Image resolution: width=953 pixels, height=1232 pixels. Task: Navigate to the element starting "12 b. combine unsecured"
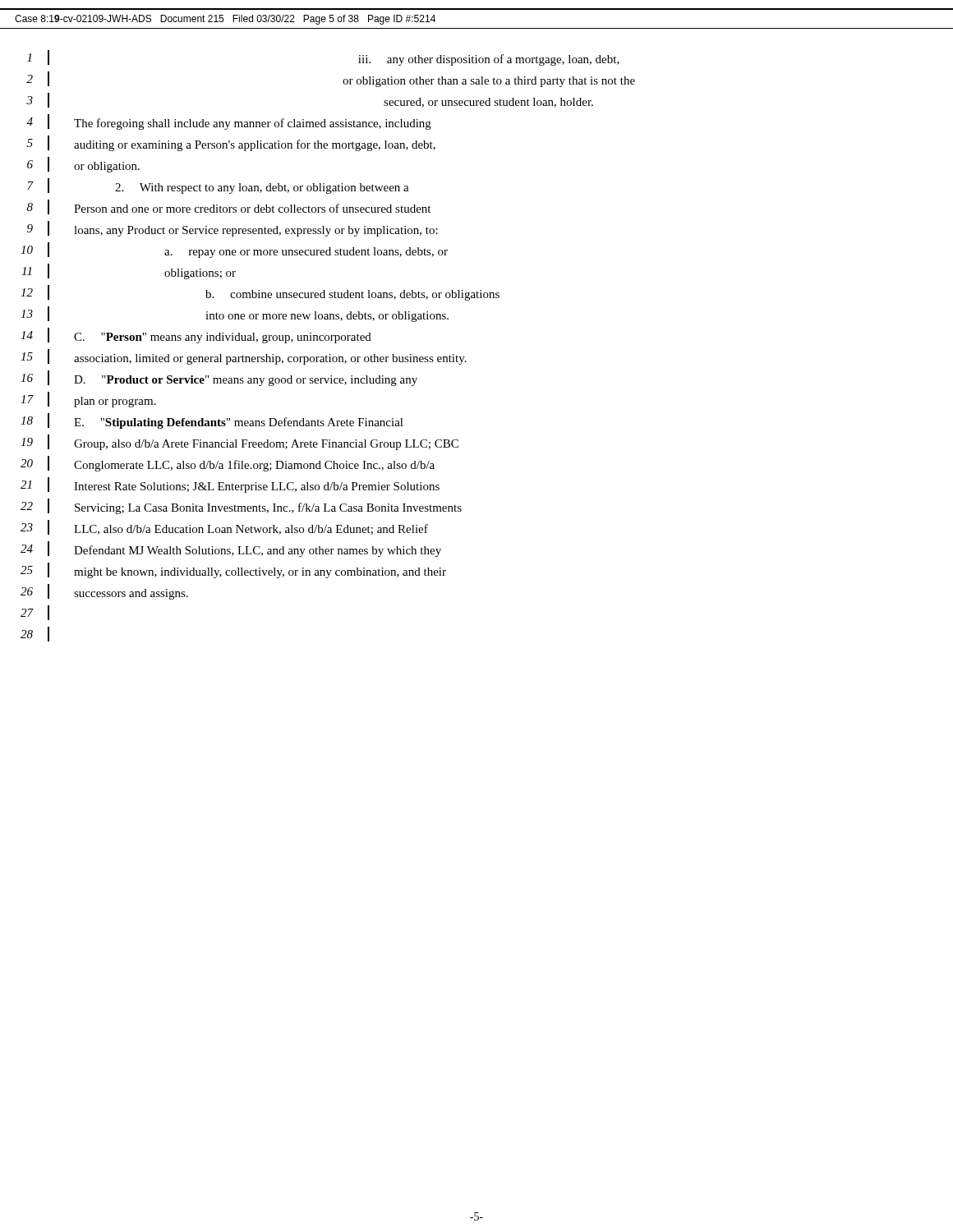coord(476,294)
